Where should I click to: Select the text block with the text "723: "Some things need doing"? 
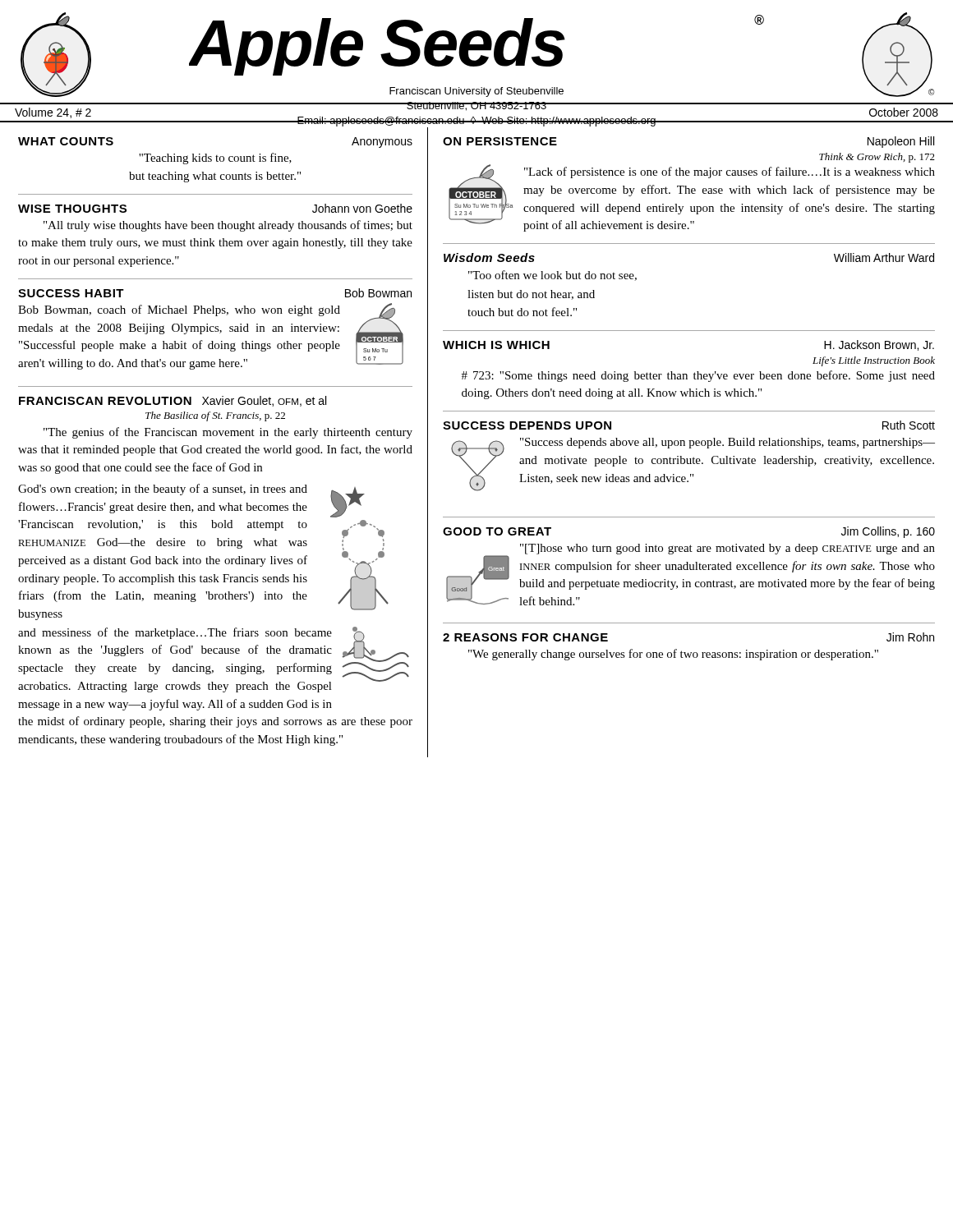[x=698, y=385]
